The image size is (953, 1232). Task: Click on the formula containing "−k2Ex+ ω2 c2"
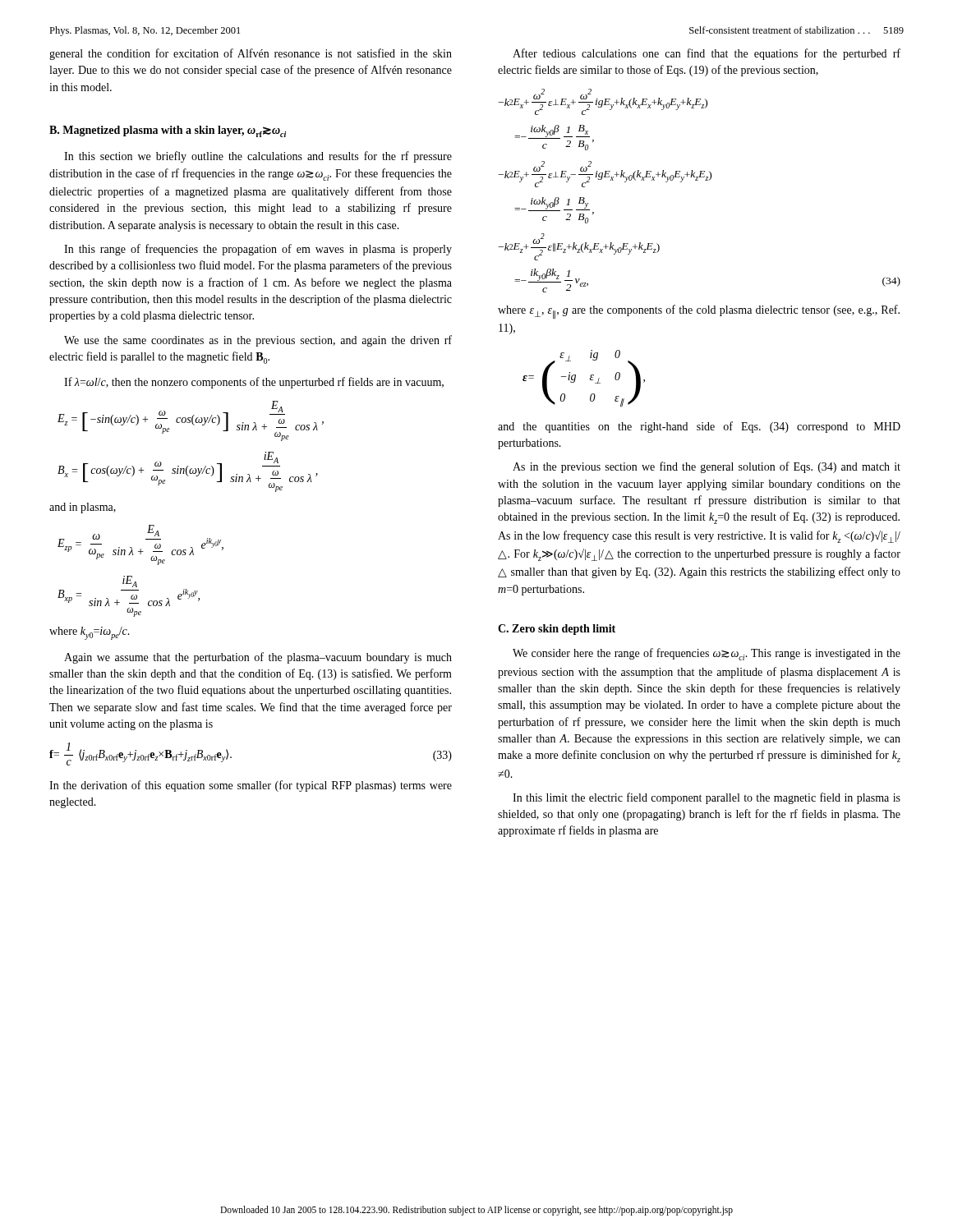tap(699, 191)
